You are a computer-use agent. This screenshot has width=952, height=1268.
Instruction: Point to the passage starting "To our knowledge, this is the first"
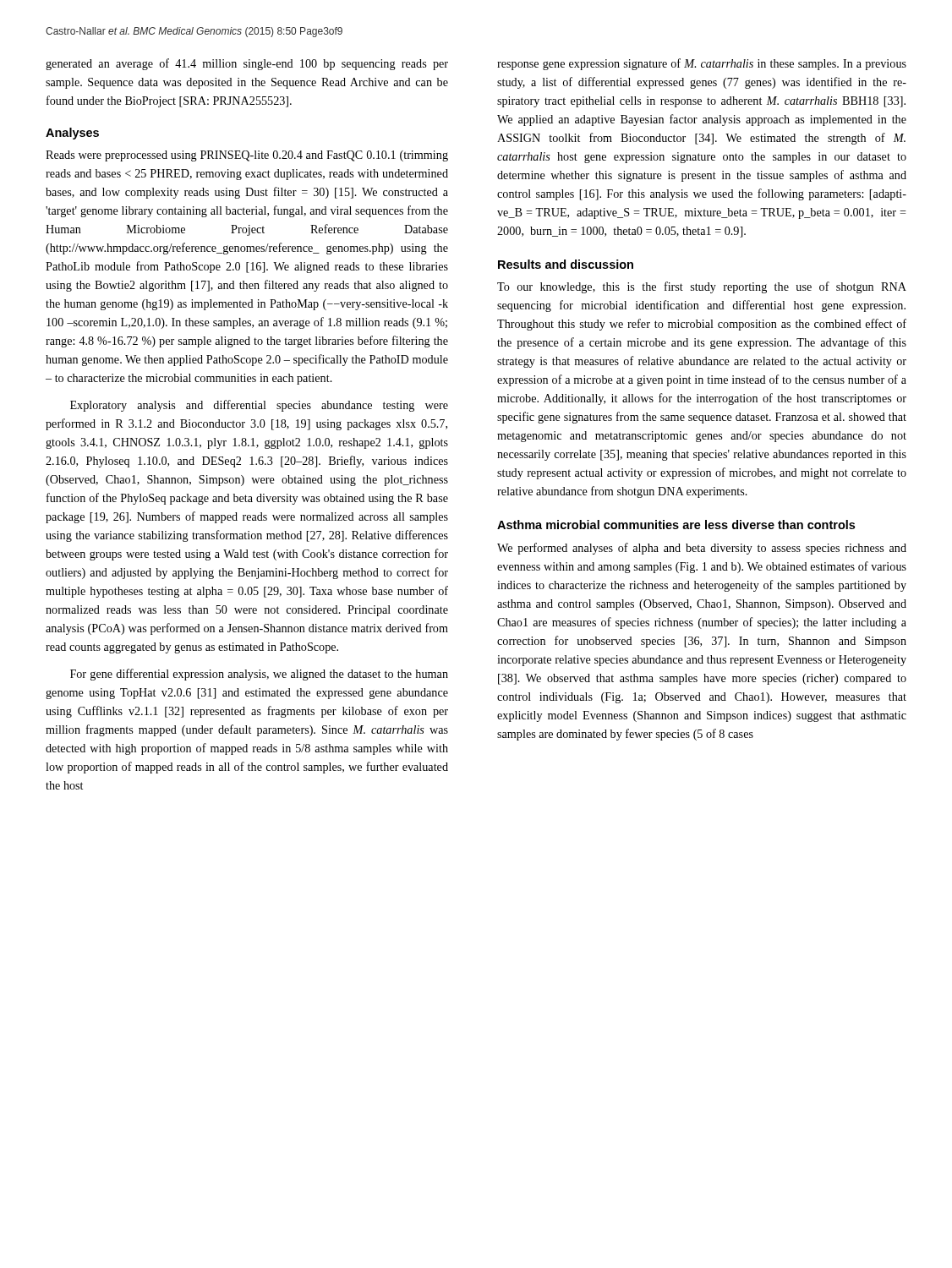(702, 389)
